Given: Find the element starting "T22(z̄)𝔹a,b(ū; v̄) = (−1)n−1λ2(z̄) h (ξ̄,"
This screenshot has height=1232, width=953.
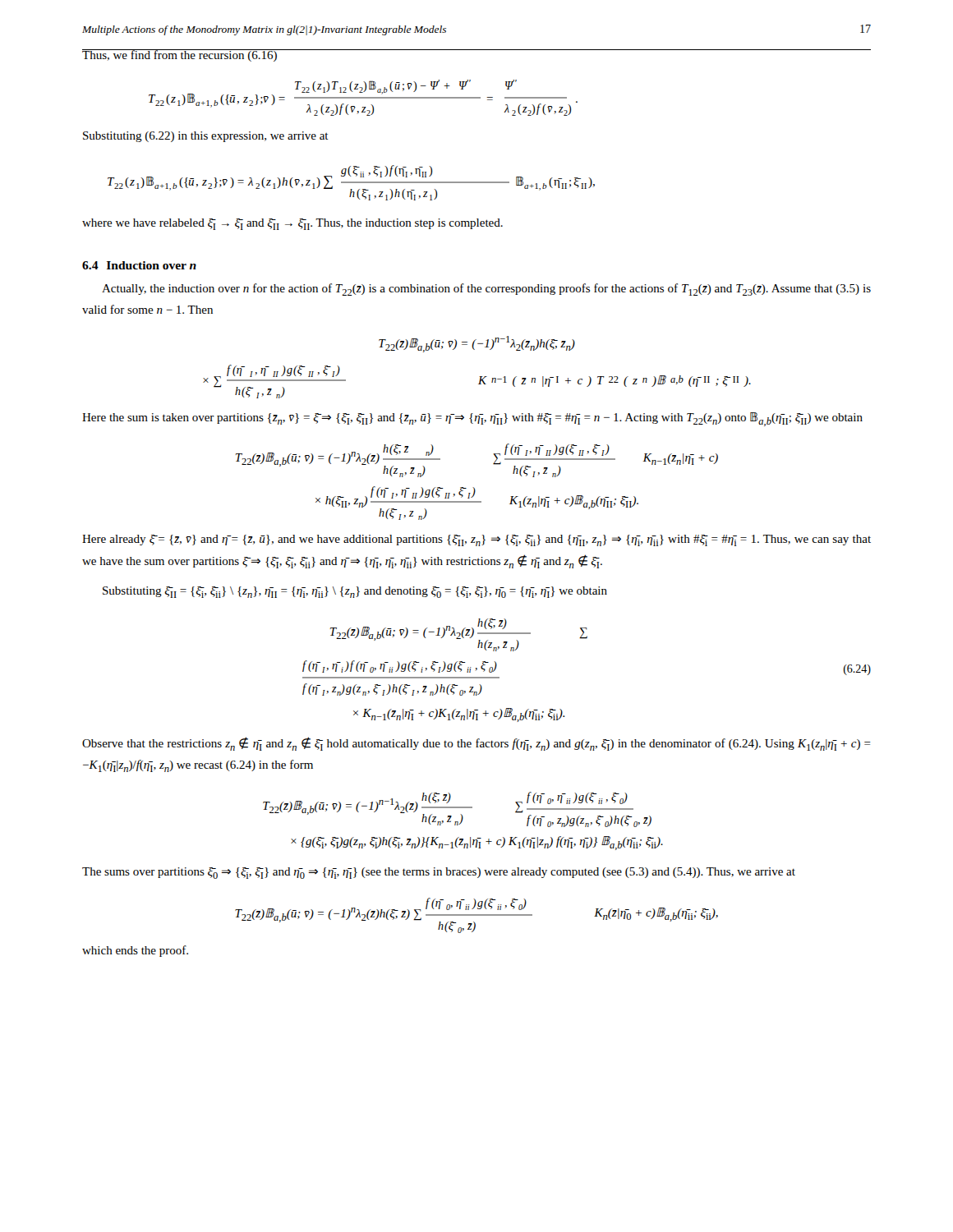Looking at the screenshot, I should click(x=476, y=821).
